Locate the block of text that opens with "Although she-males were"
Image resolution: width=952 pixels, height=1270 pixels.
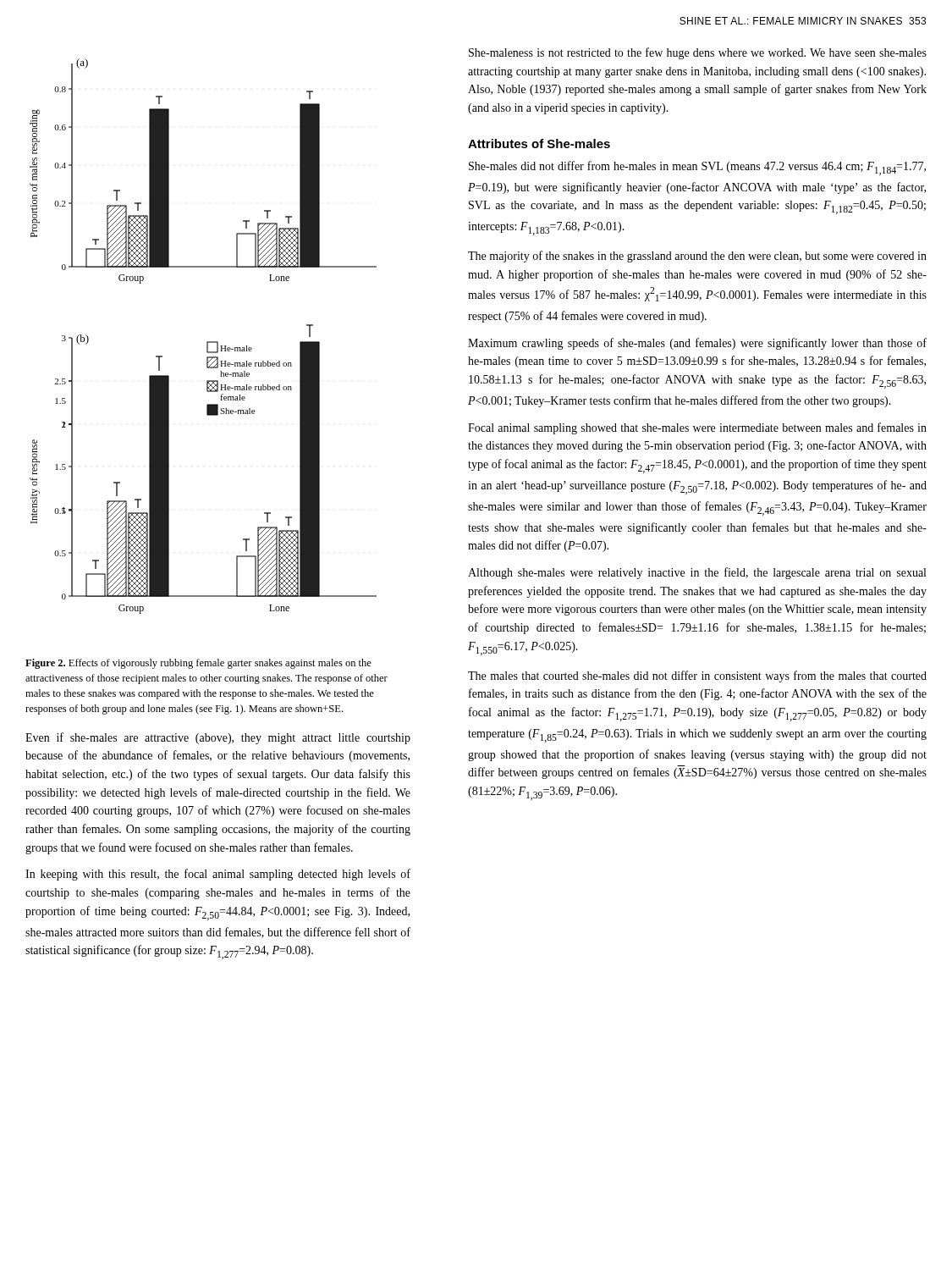pos(697,611)
